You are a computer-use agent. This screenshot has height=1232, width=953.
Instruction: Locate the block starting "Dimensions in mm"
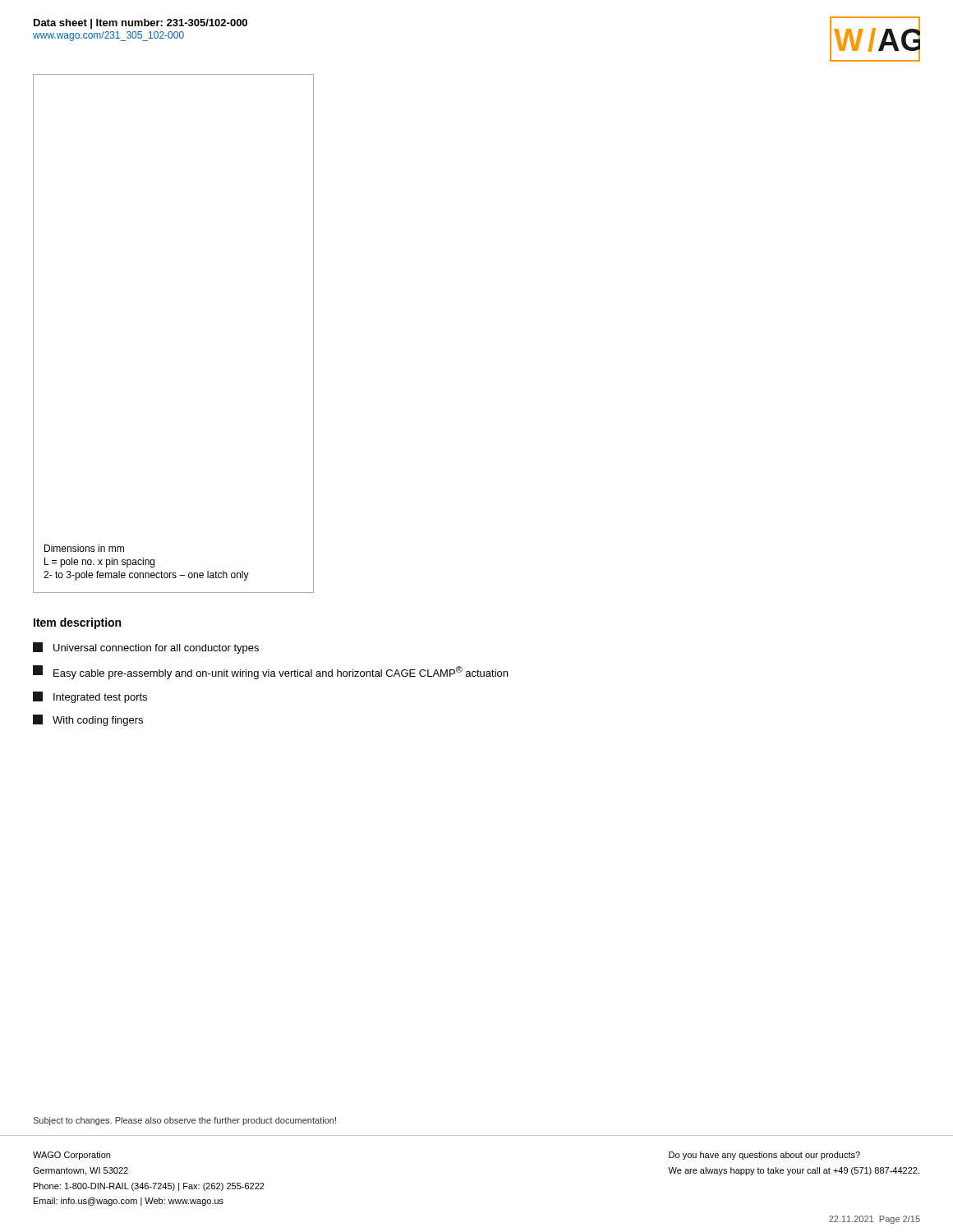[x=84, y=549]
